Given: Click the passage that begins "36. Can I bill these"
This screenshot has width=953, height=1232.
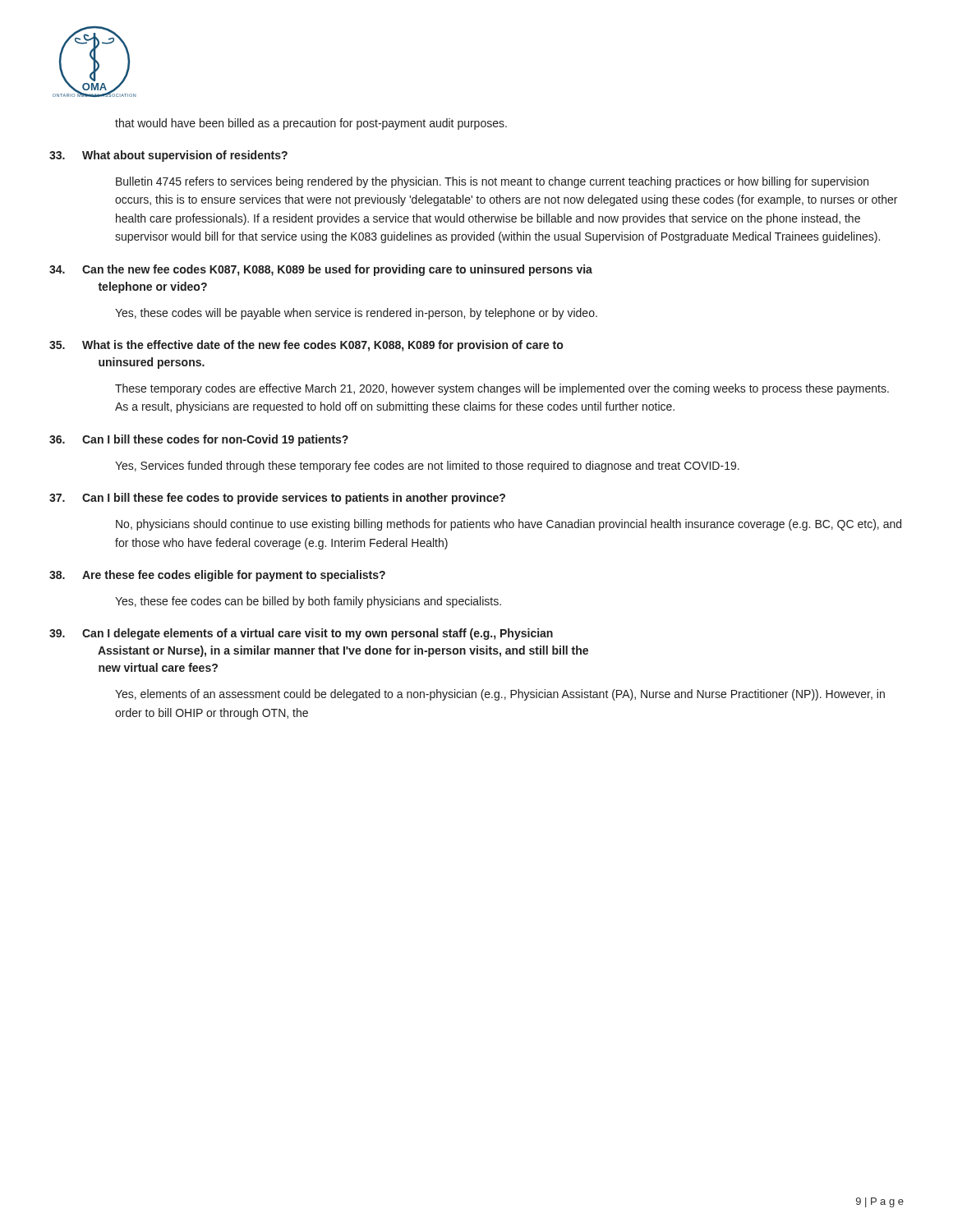Looking at the screenshot, I should point(476,453).
